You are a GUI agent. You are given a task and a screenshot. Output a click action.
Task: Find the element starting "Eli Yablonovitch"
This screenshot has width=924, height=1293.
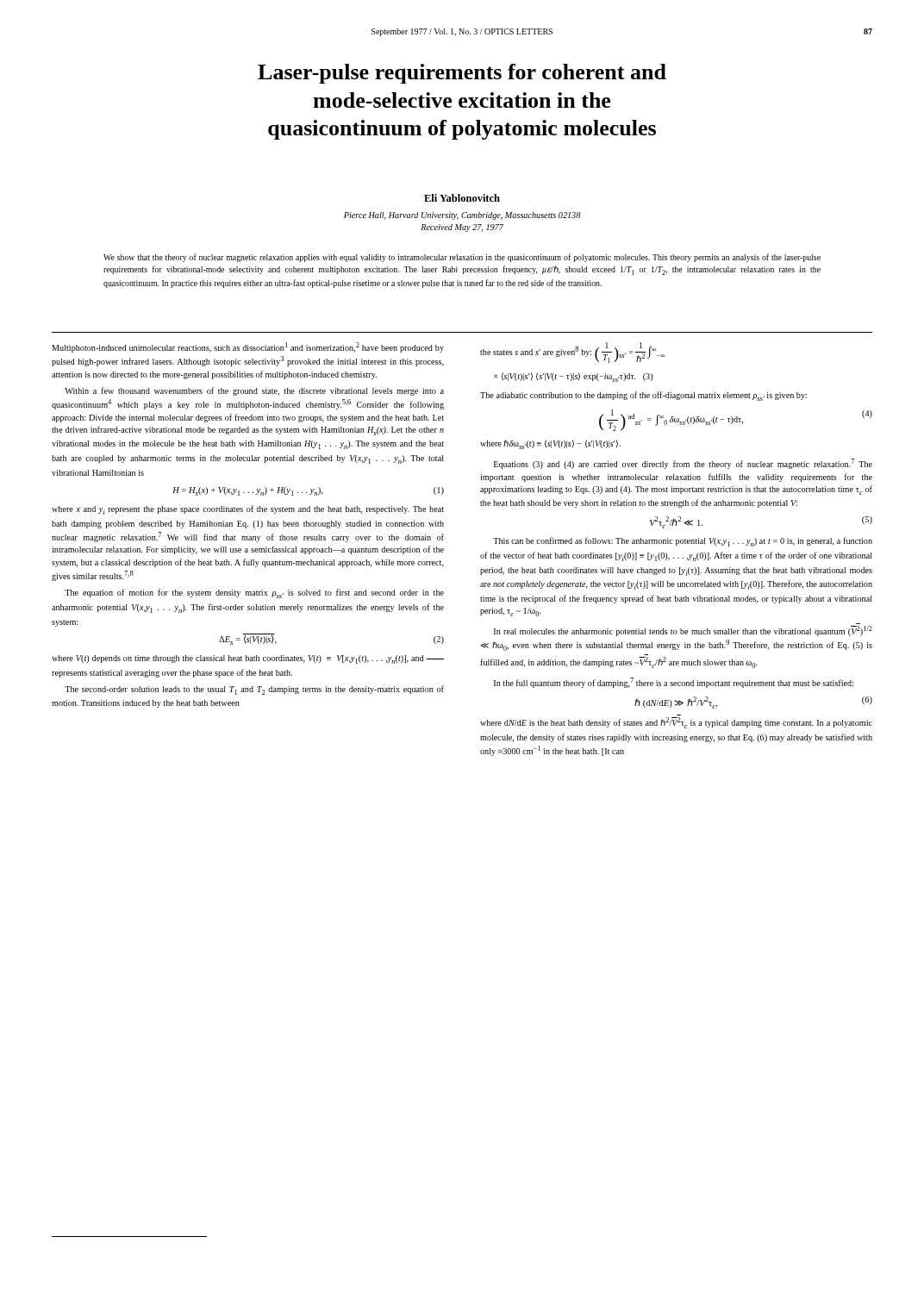pyautogui.click(x=462, y=198)
